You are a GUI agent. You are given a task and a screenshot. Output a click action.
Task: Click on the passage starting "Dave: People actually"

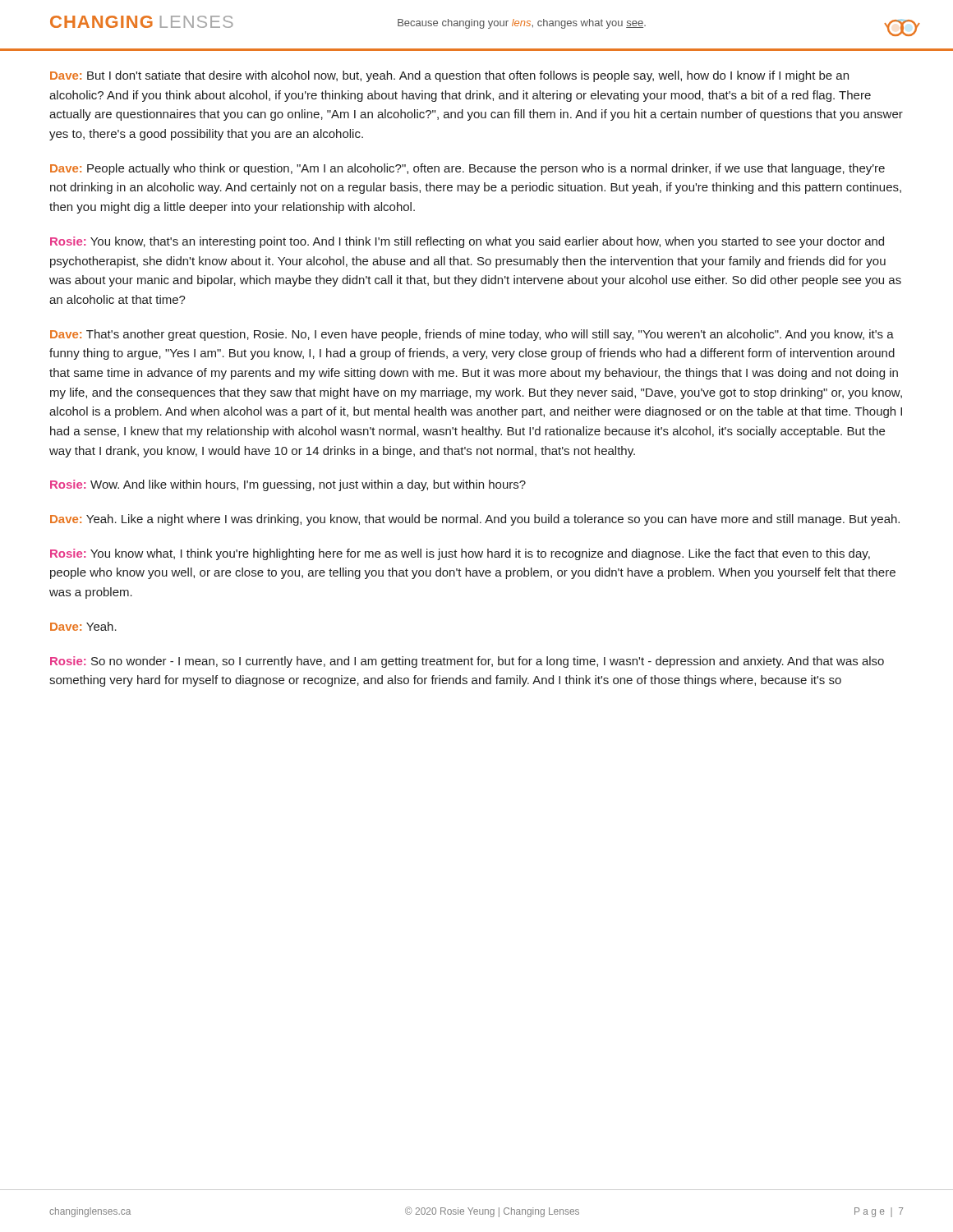[x=476, y=187]
